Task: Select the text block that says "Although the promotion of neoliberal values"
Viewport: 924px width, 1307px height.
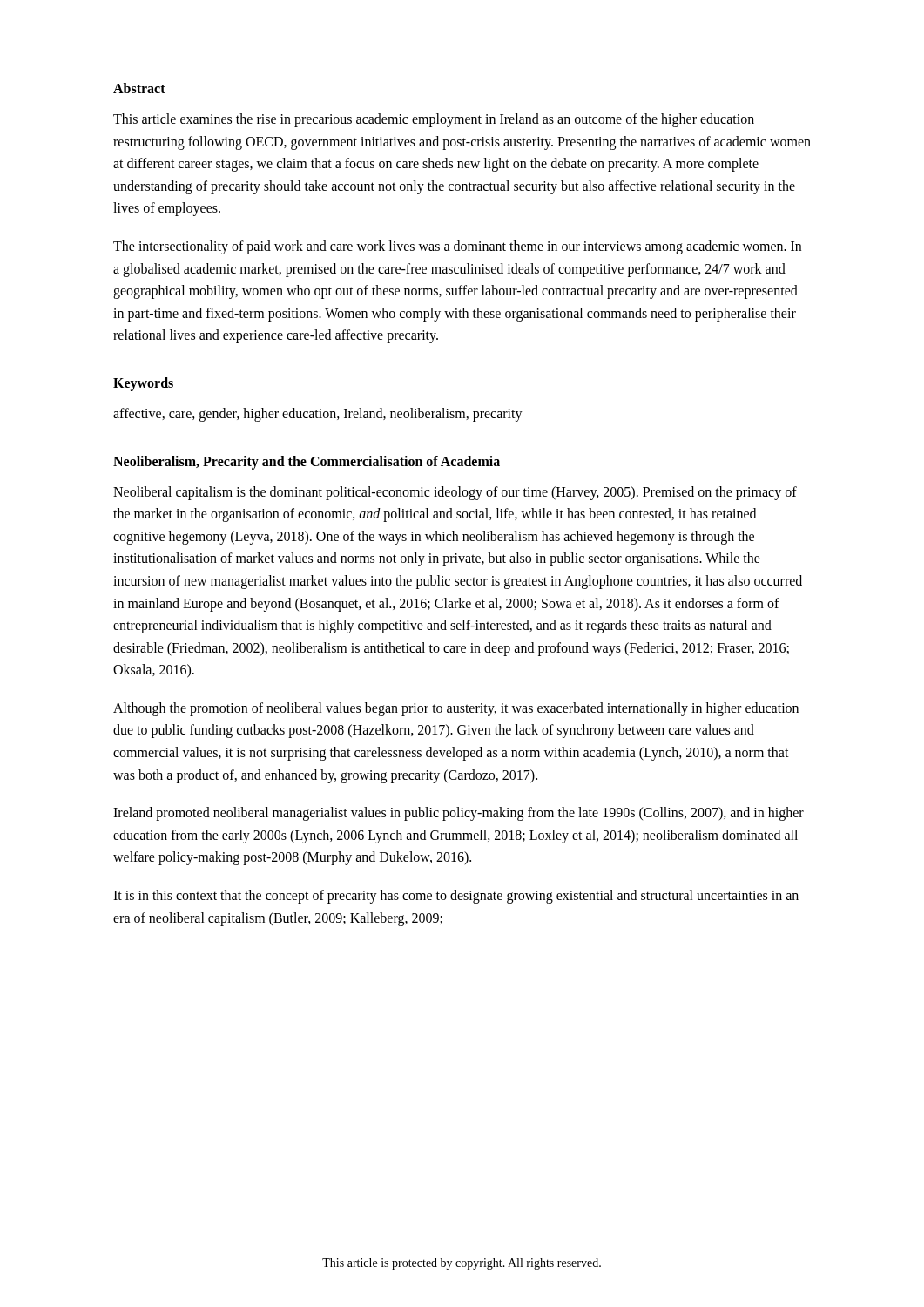Action: (456, 741)
